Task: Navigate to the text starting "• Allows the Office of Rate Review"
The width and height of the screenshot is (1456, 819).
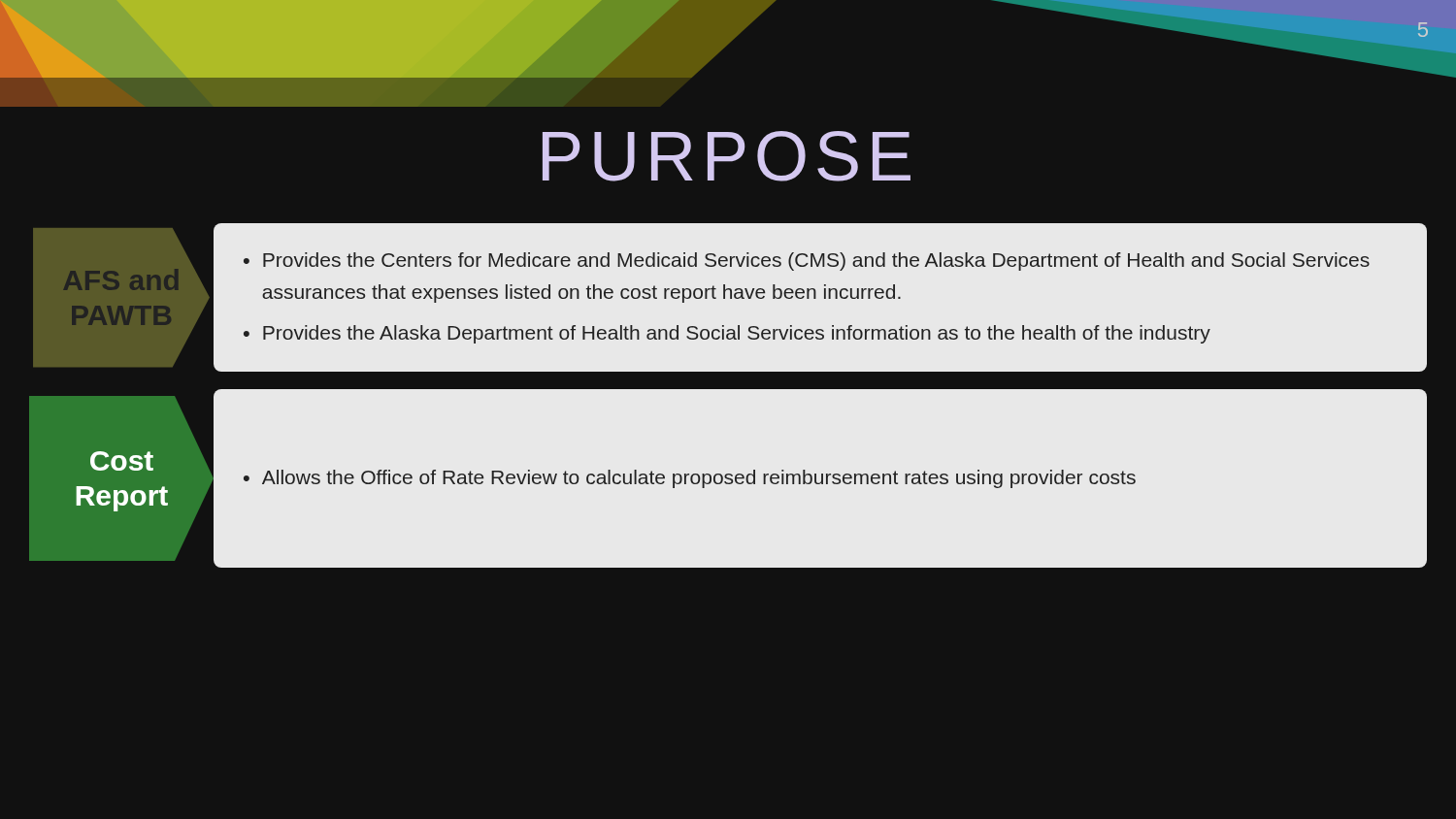Action: 689,479
